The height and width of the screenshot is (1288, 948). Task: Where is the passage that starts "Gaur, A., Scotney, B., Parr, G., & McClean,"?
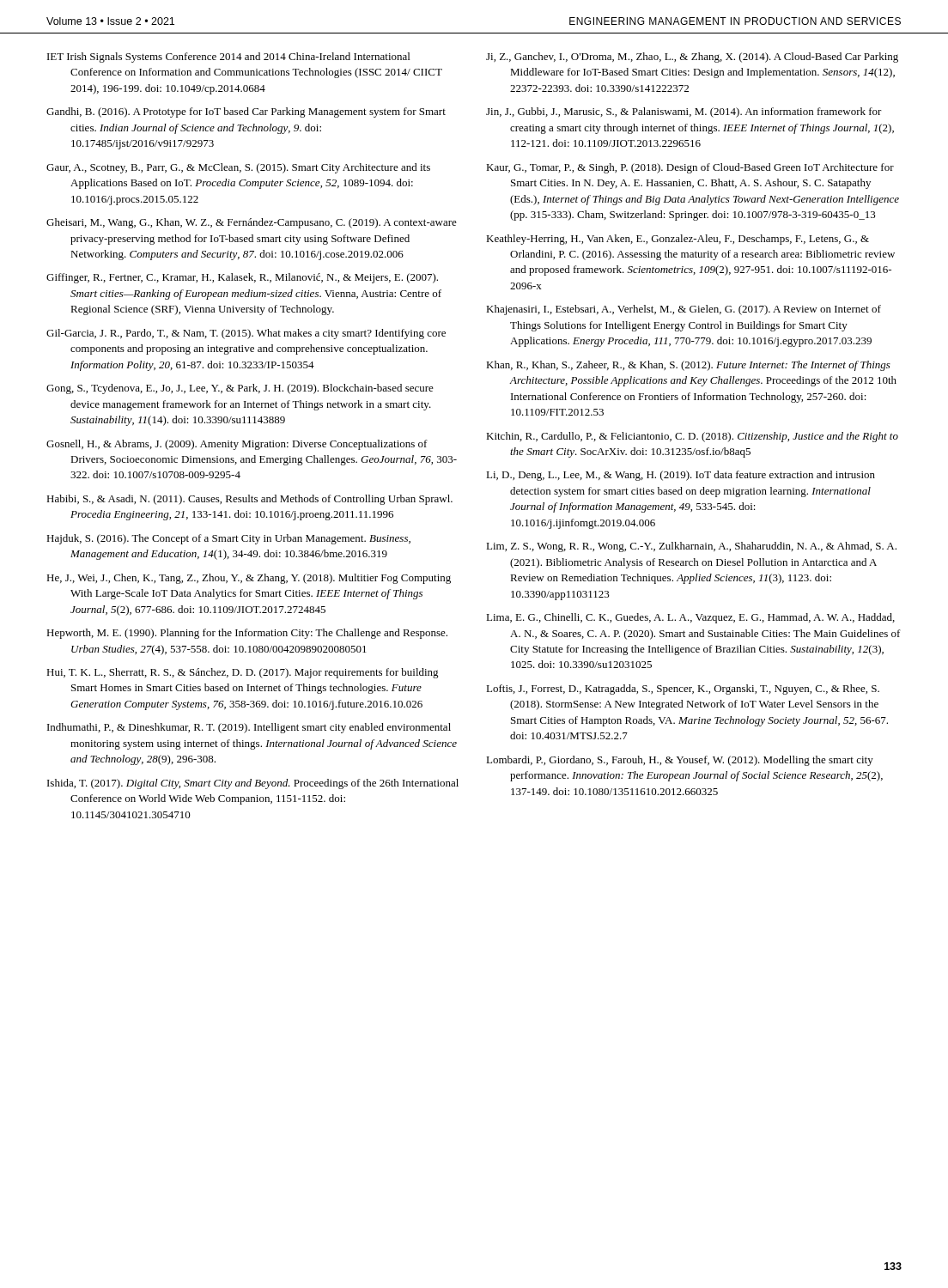(x=238, y=183)
